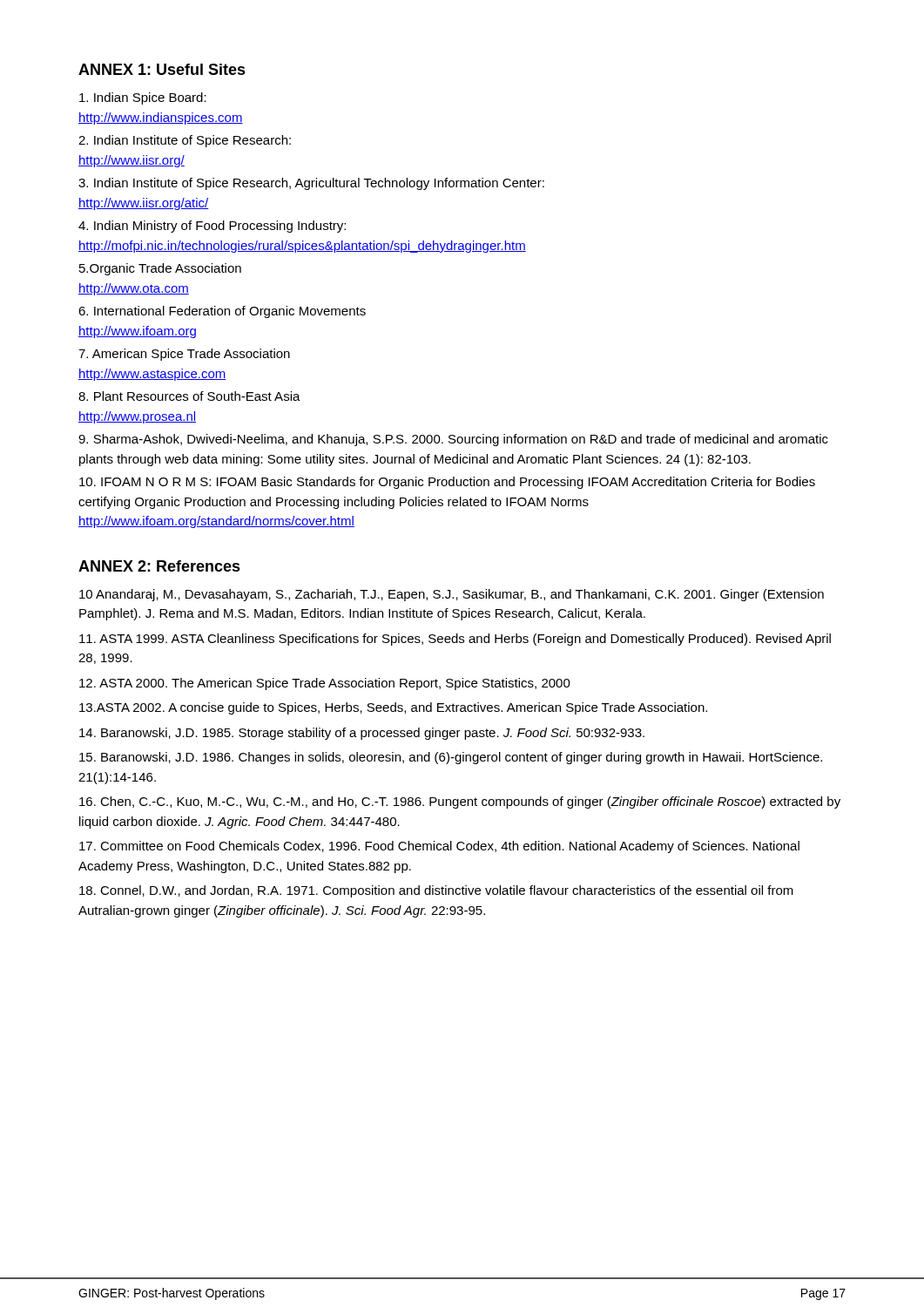The image size is (924, 1307).
Task: Find the passage starting "Committee on Food Chemicals Codex, 1996. Food"
Action: [439, 855]
